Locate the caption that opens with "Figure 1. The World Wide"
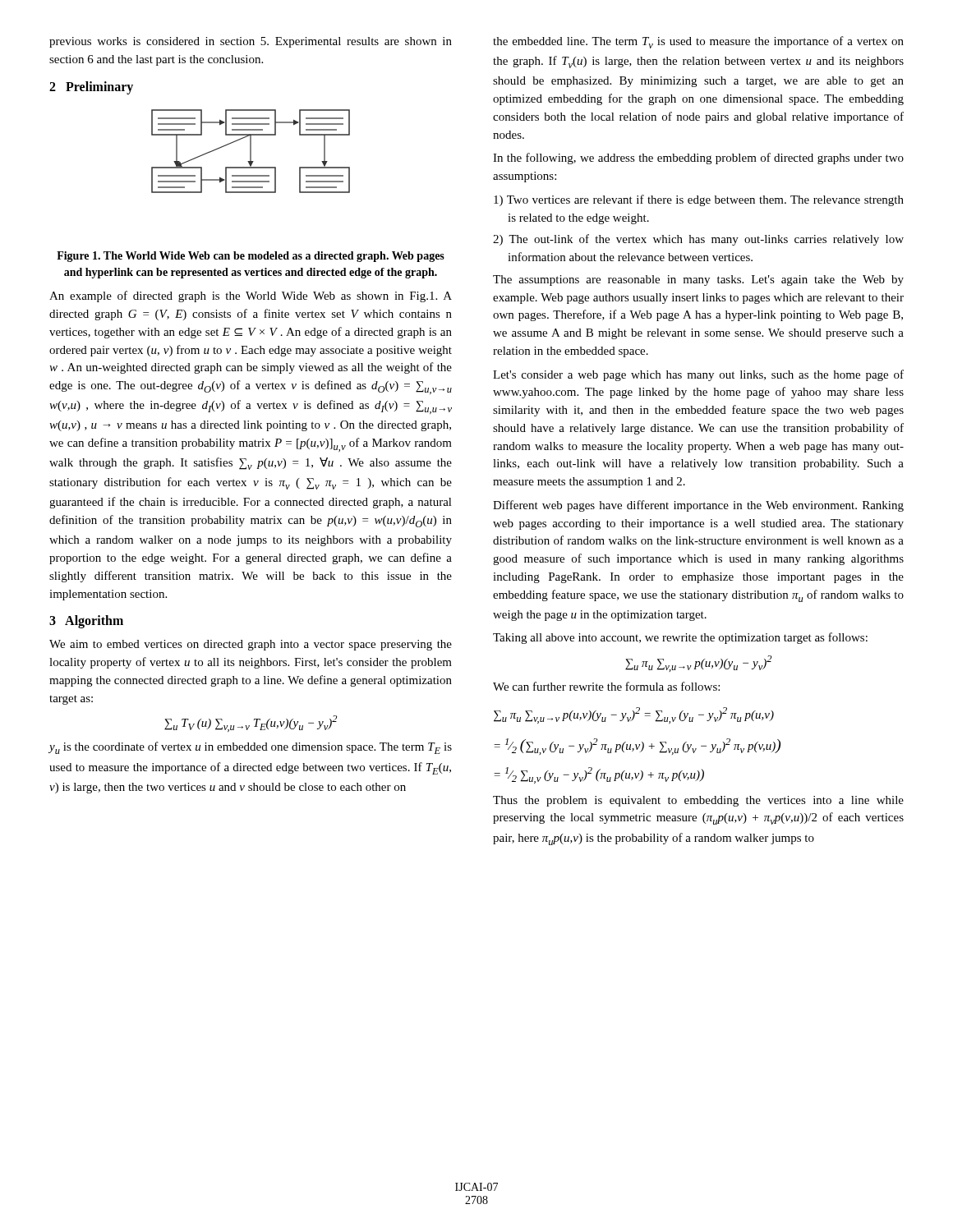Image resolution: width=953 pixels, height=1232 pixels. point(251,264)
